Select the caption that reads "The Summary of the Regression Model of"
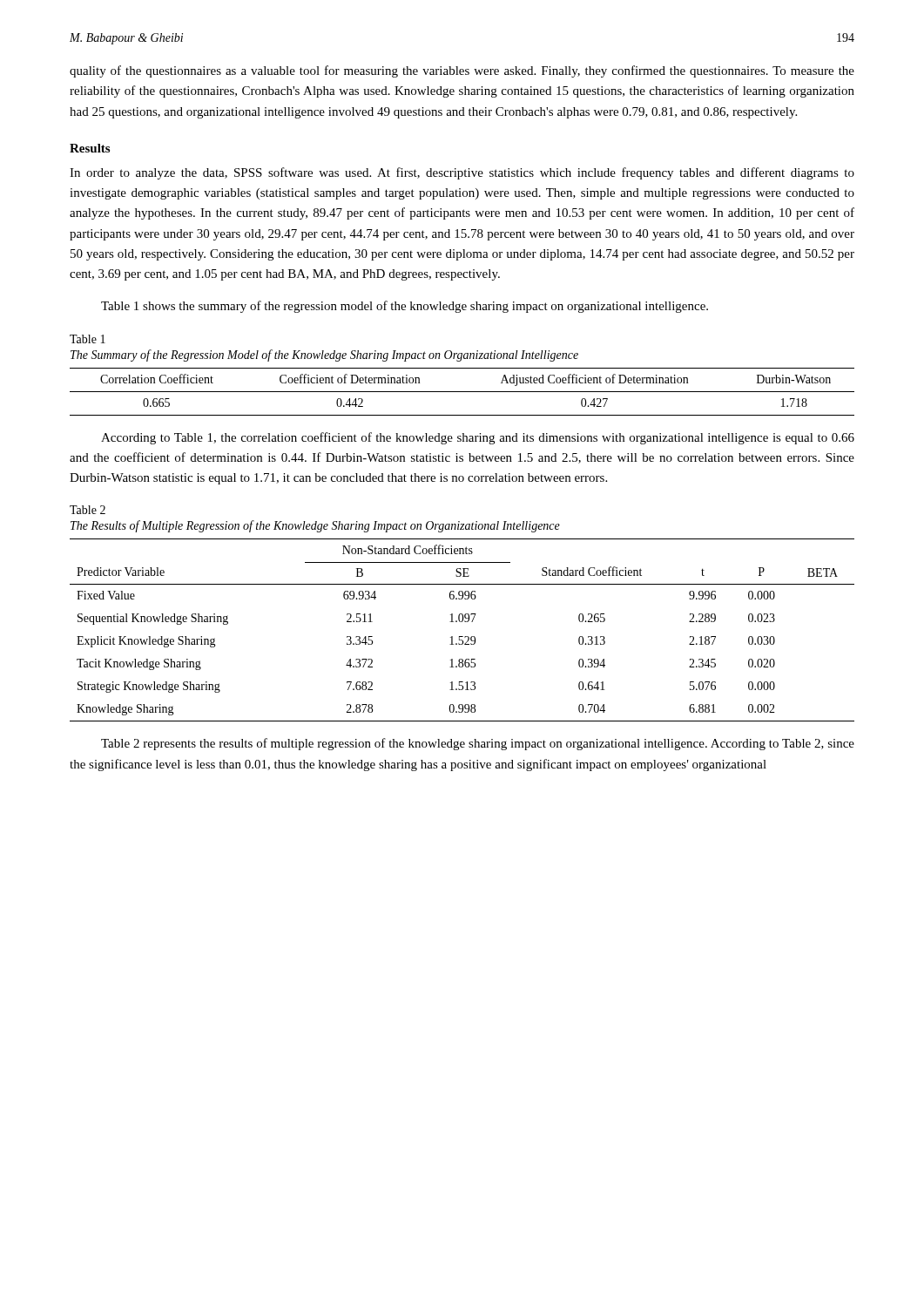 324,355
